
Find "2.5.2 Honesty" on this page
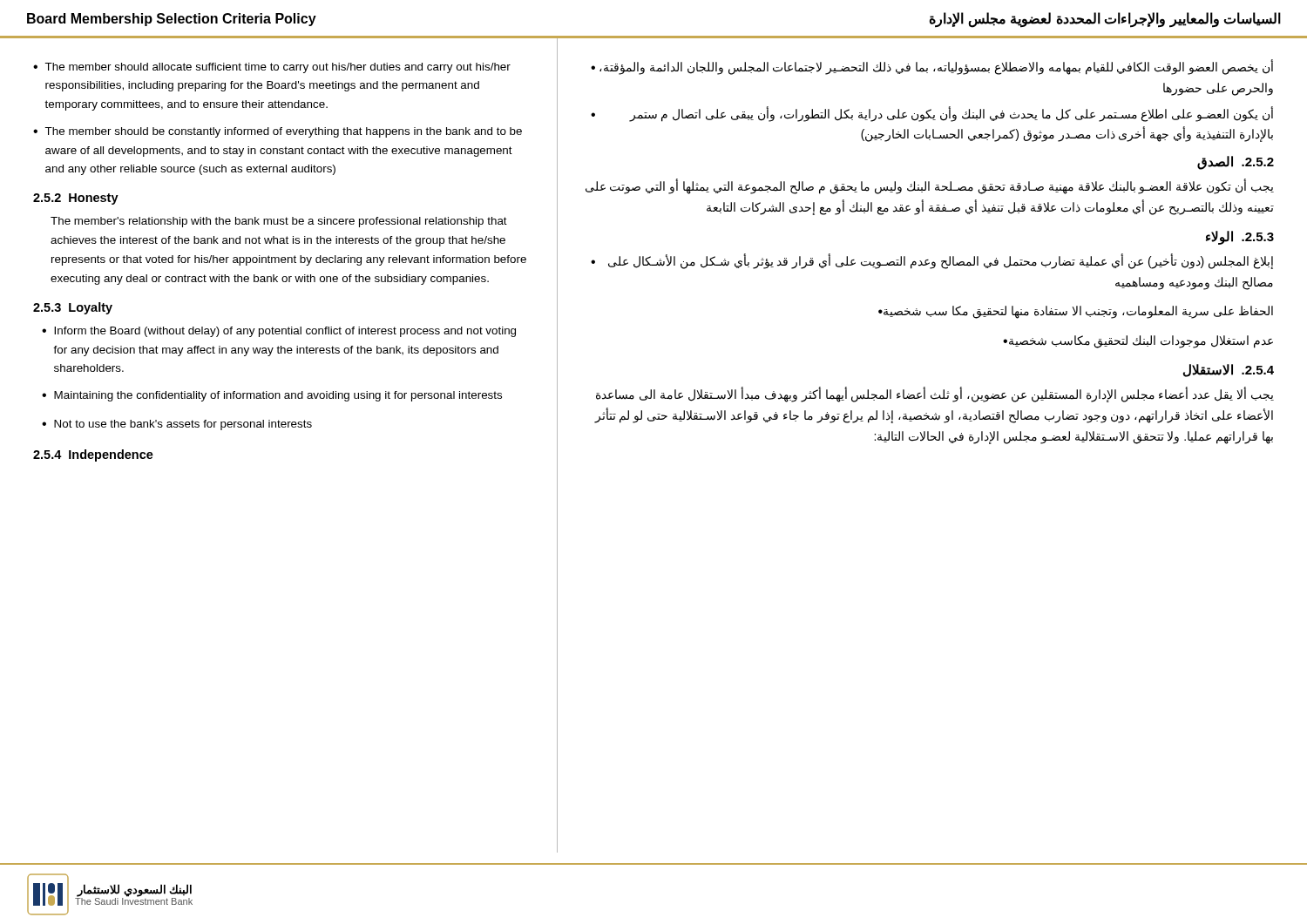pos(76,197)
